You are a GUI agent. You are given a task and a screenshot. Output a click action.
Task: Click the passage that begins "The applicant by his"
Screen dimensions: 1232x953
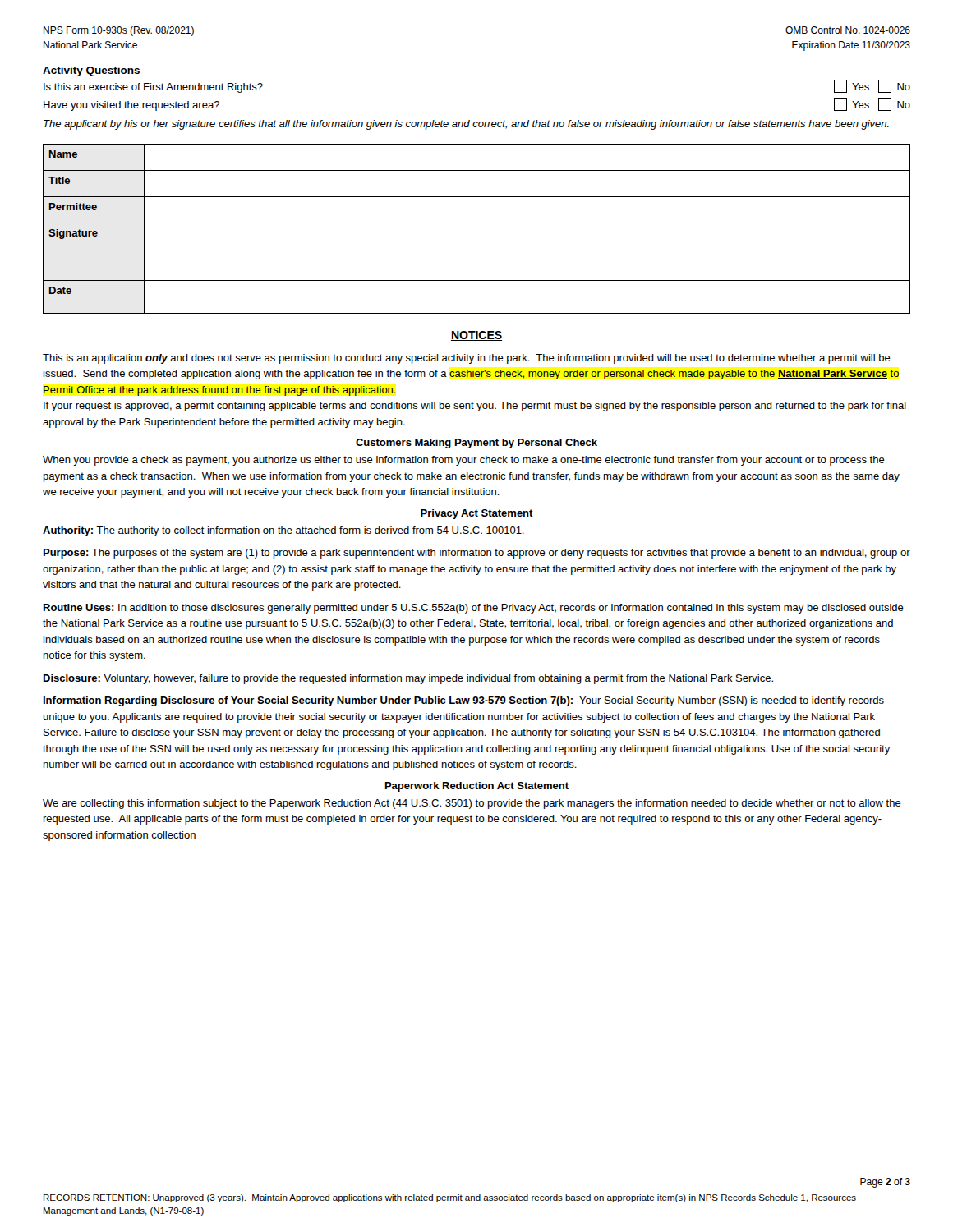(466, 124)
